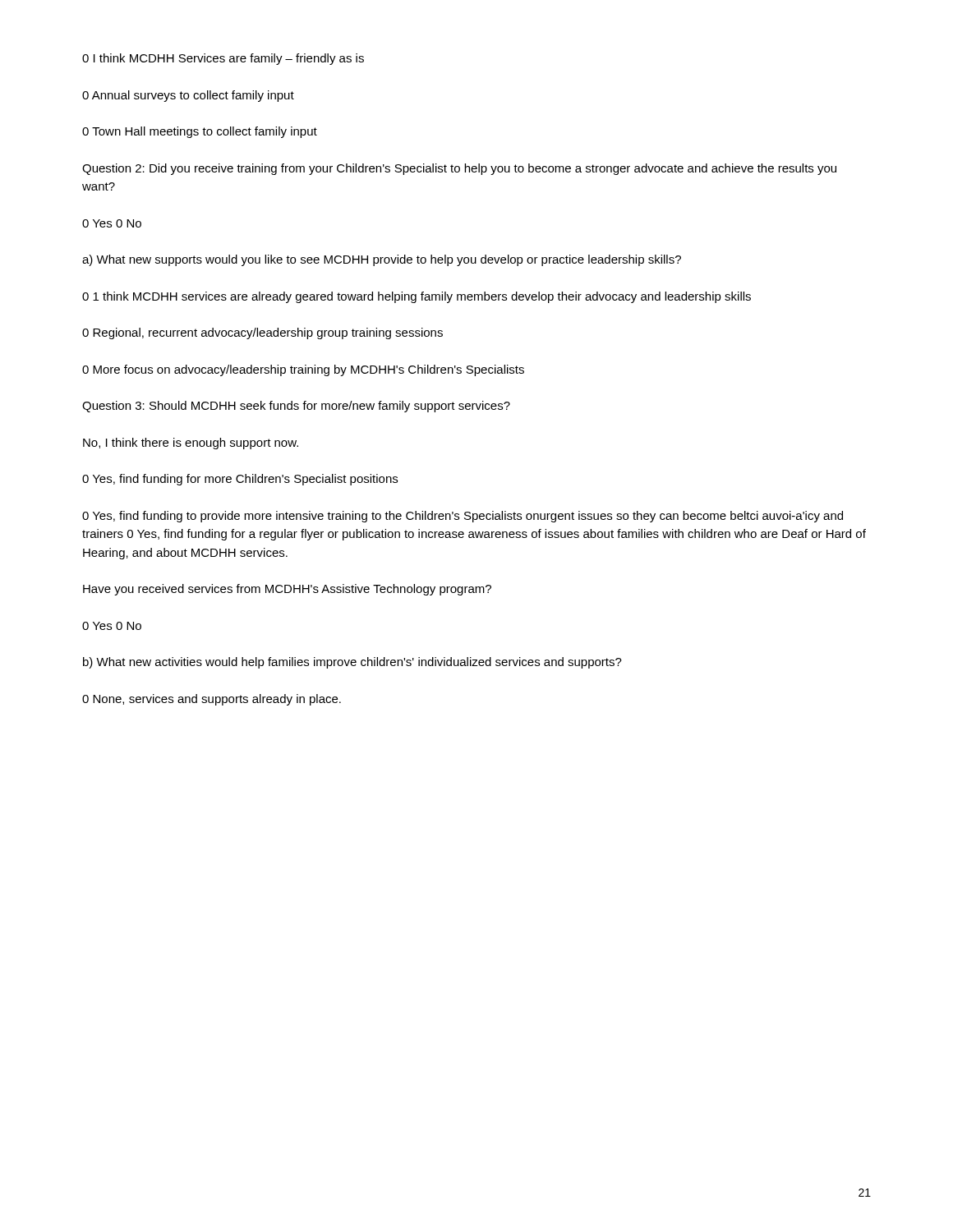Viewport: 953px width, 1232px height.
Task: Where is the passage that starts "0 Annual surveys to collect family"?
Action: [188, 94]
